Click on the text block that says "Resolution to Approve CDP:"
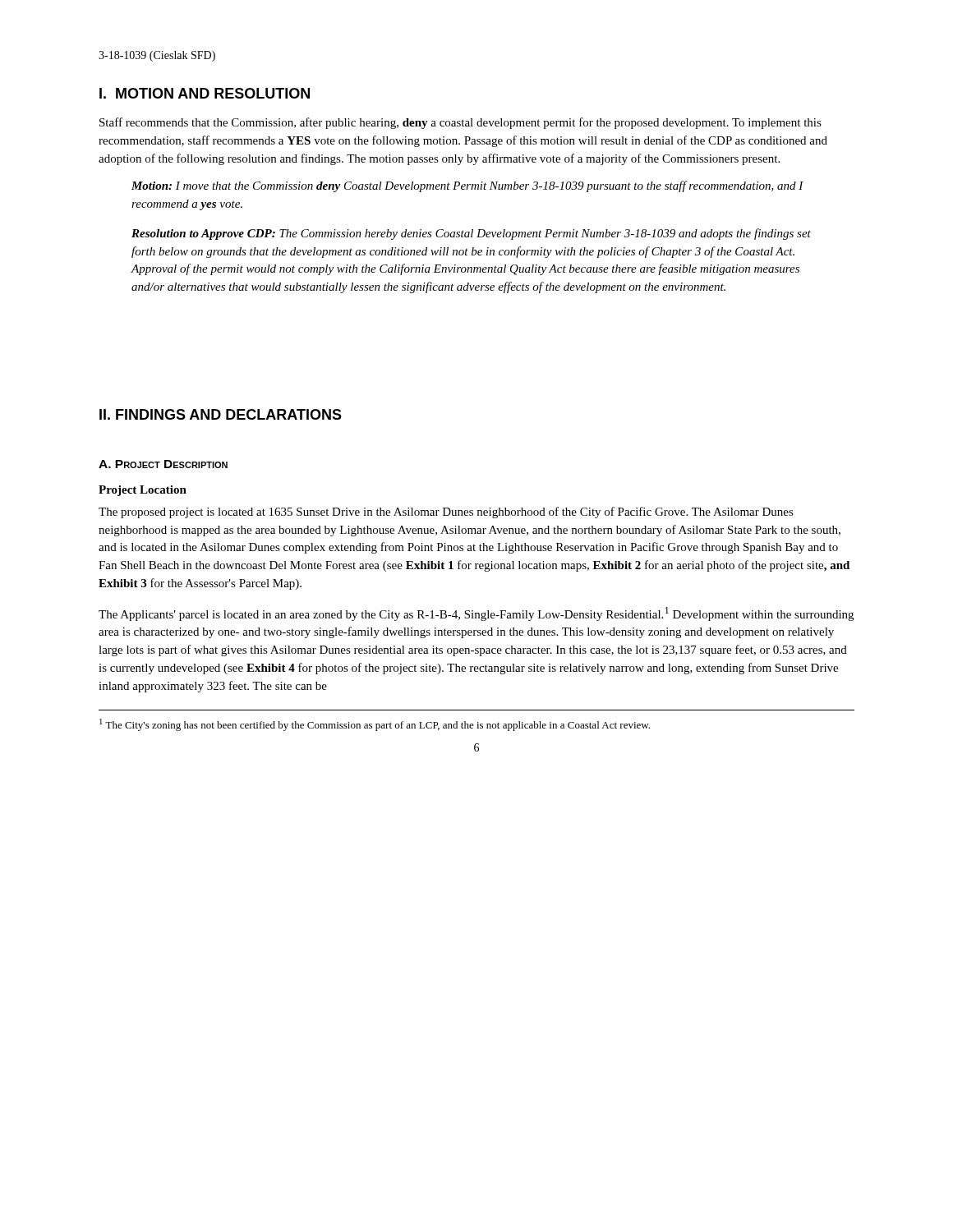This screenshot has width=953, height=1232. 476,261
